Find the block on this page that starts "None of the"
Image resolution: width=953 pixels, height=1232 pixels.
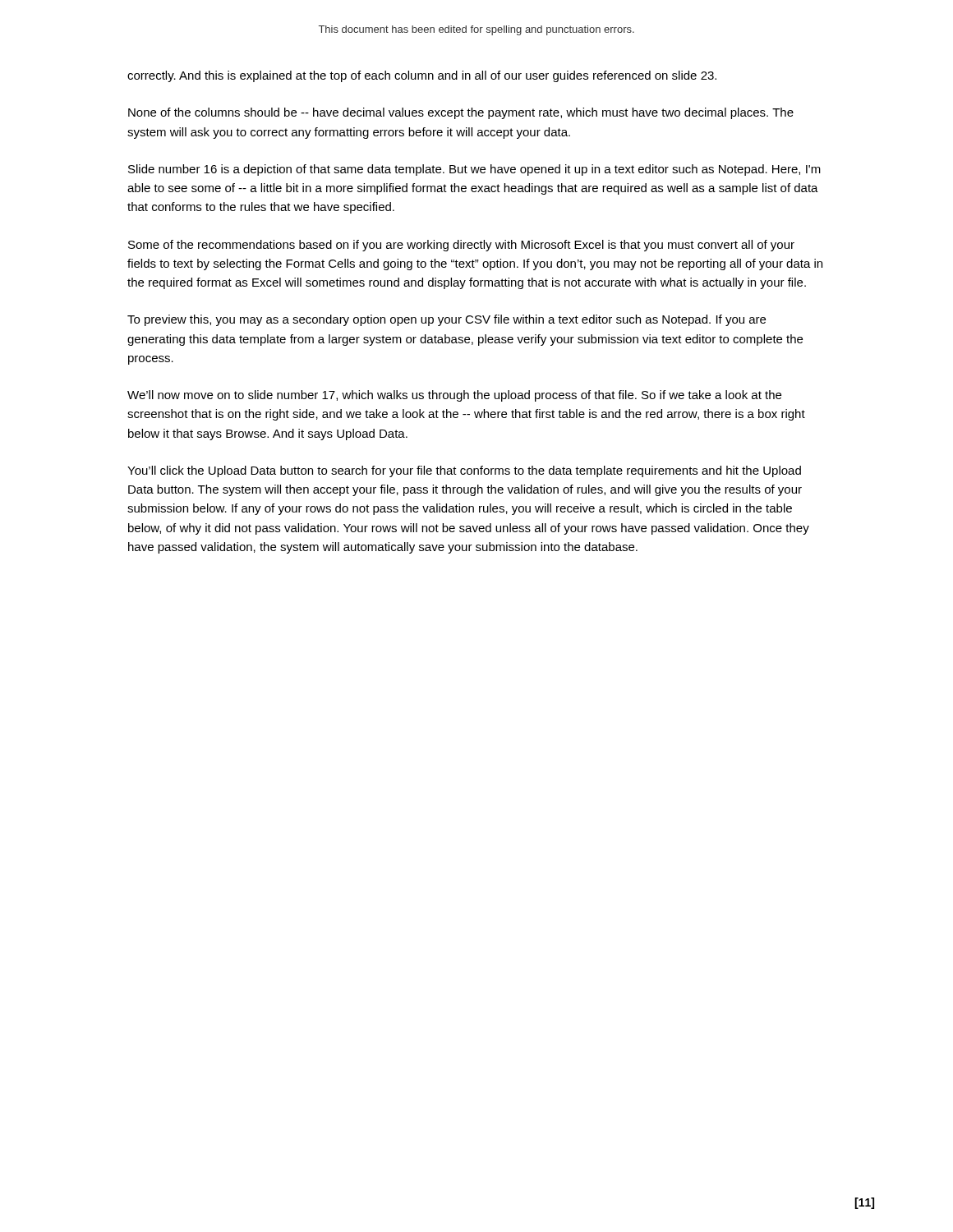click(x=460, y=122)
